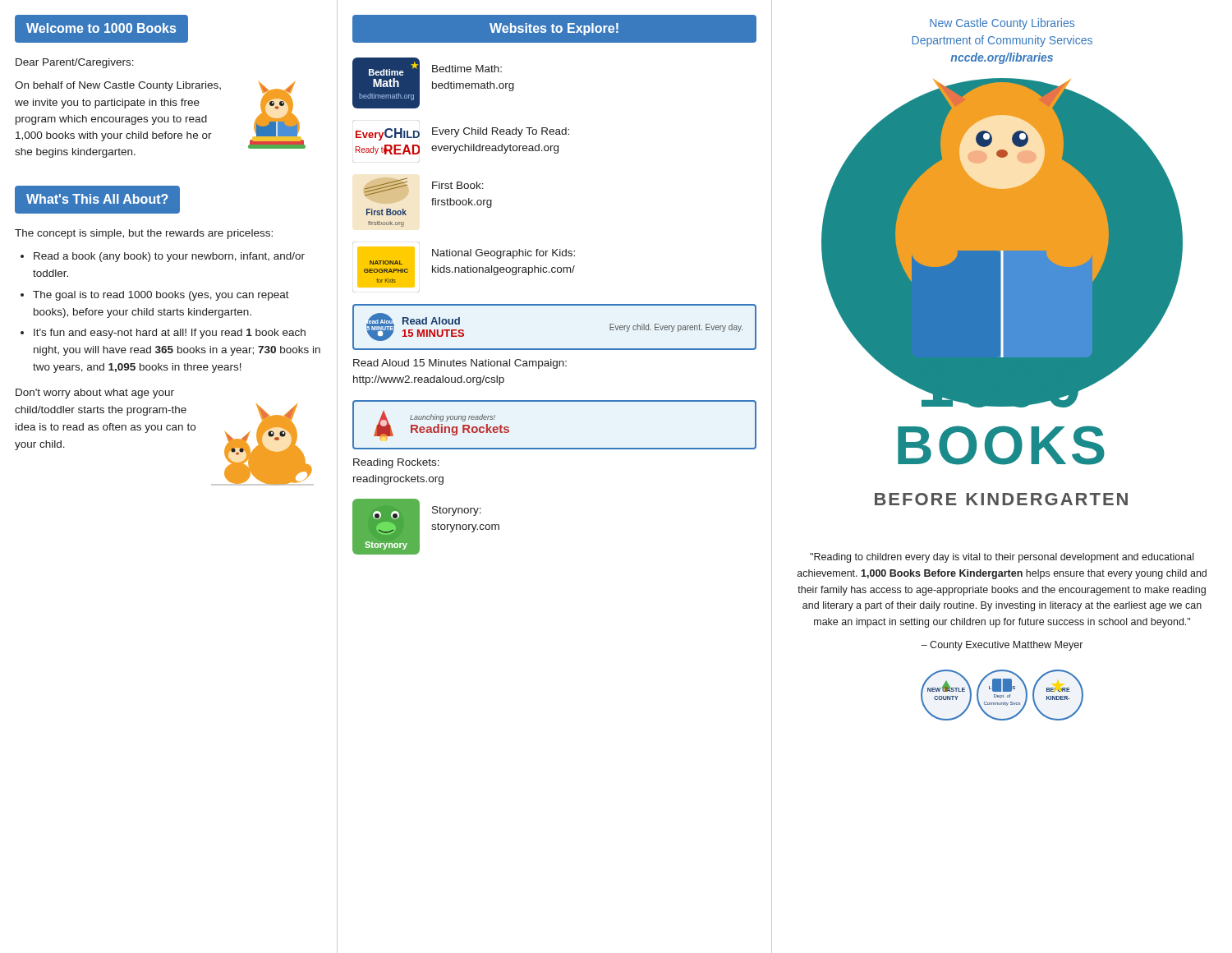
Task: Locate the text block that reads "New Castle County Libraries Department of Community"
Action: [x=1002, y=40]
